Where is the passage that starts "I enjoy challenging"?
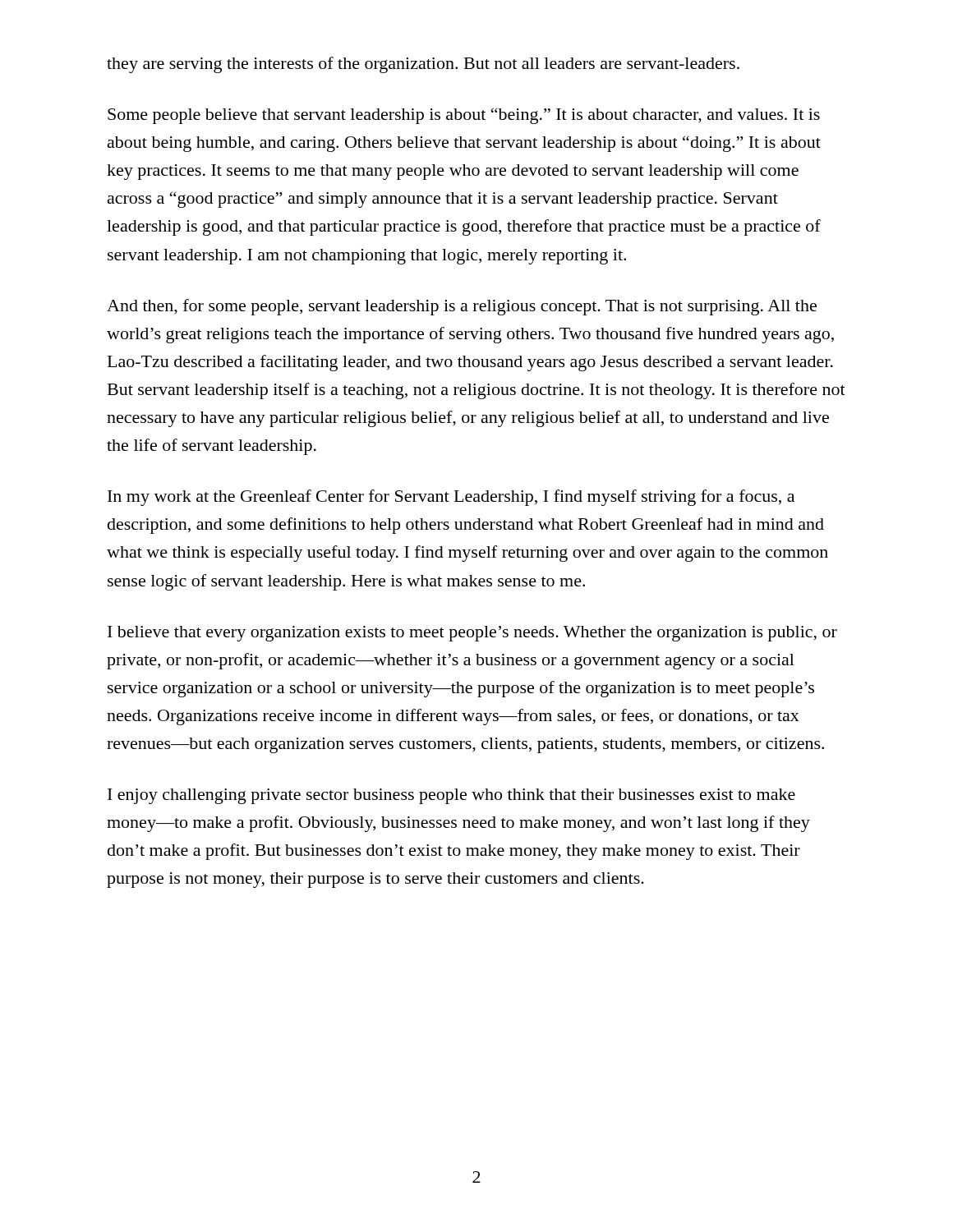Image resolution: width=953 pixels, height=1232 pixels. tap(476, 836)
